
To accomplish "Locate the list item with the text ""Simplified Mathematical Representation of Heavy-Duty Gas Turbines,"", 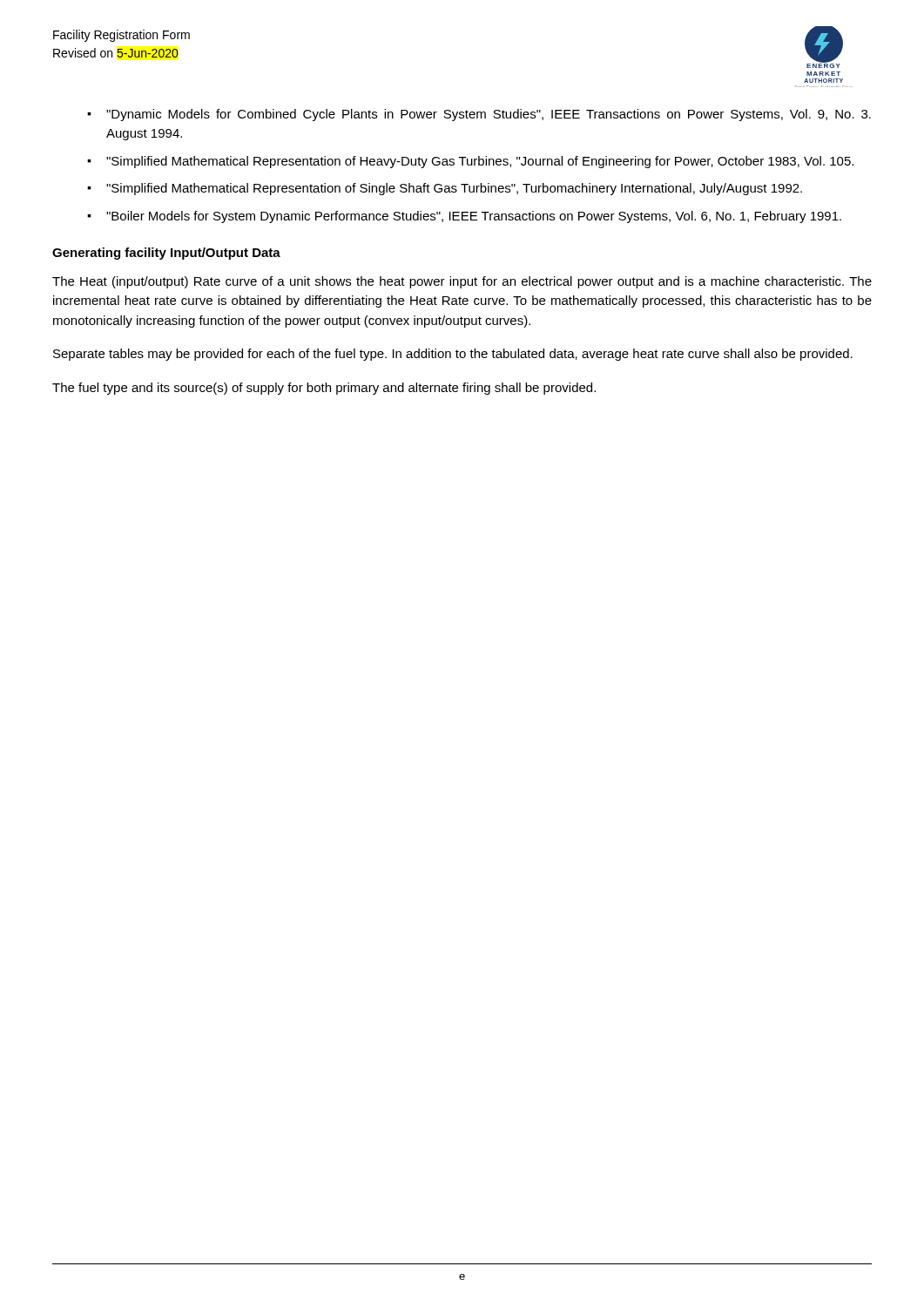I will [480, 160].
